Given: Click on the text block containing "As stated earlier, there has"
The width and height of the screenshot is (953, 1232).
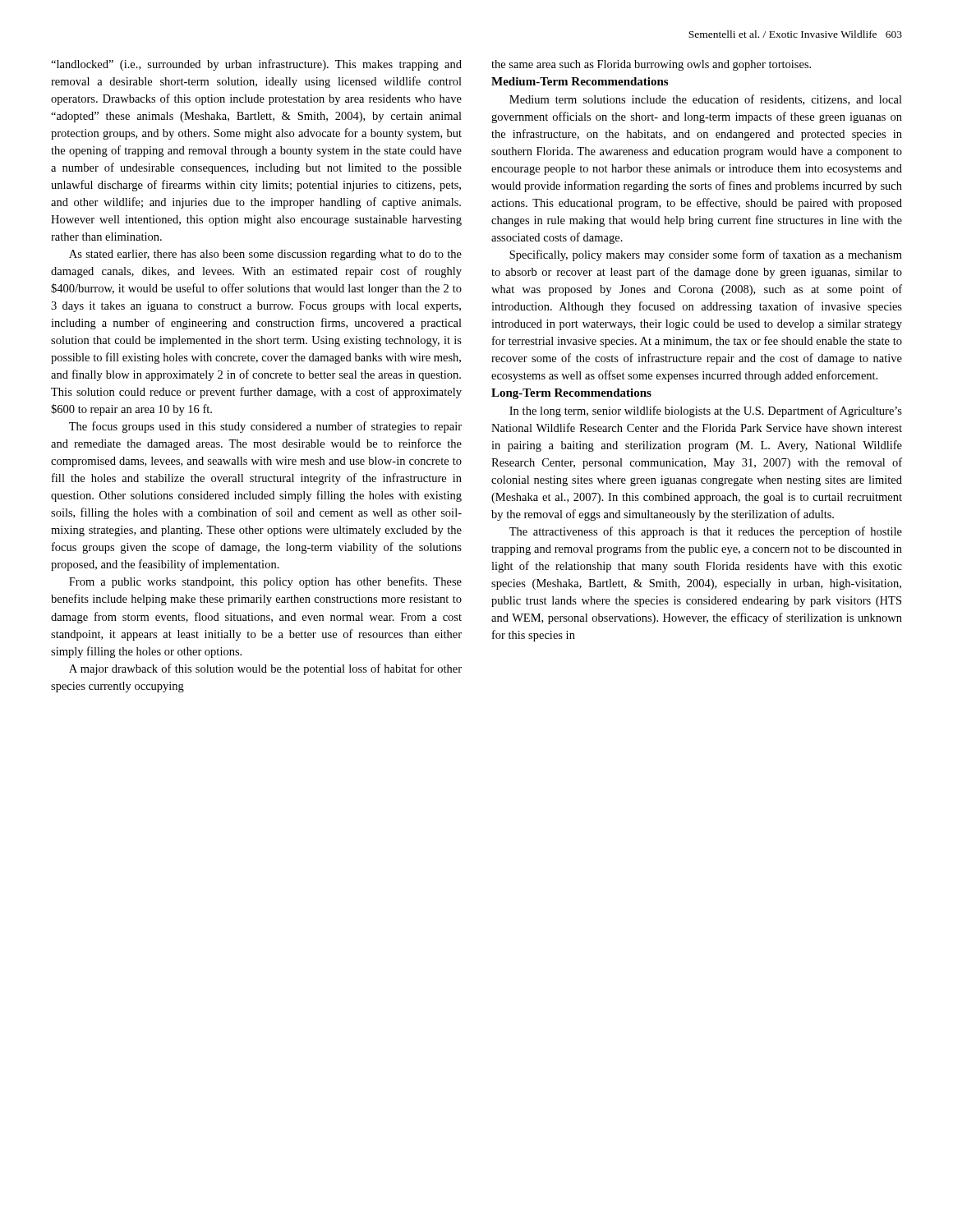Looking at the screenshot, I should coord(256,332).
